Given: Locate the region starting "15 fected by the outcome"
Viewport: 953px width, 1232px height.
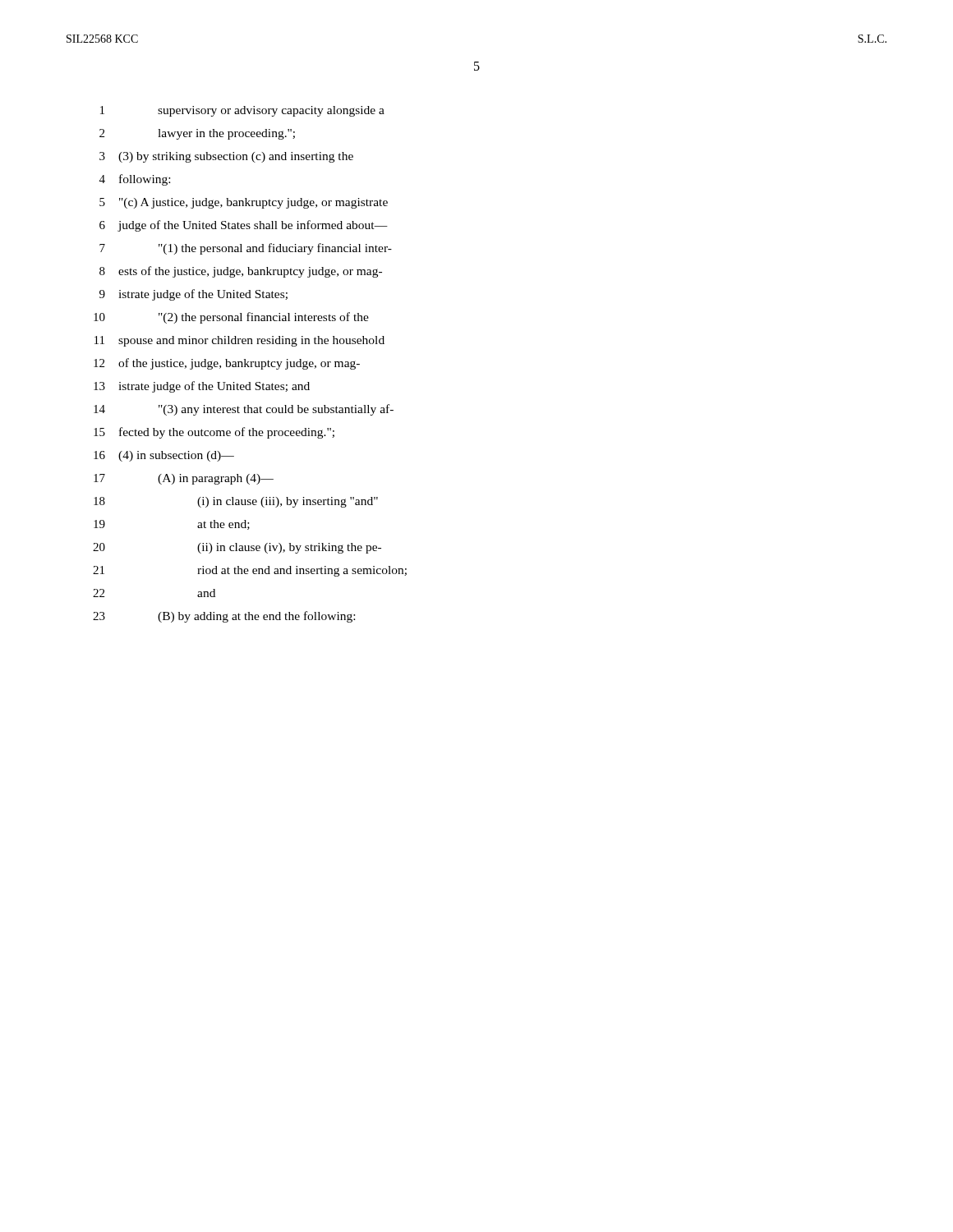Looking at the screenshot, I should [214, 433].
